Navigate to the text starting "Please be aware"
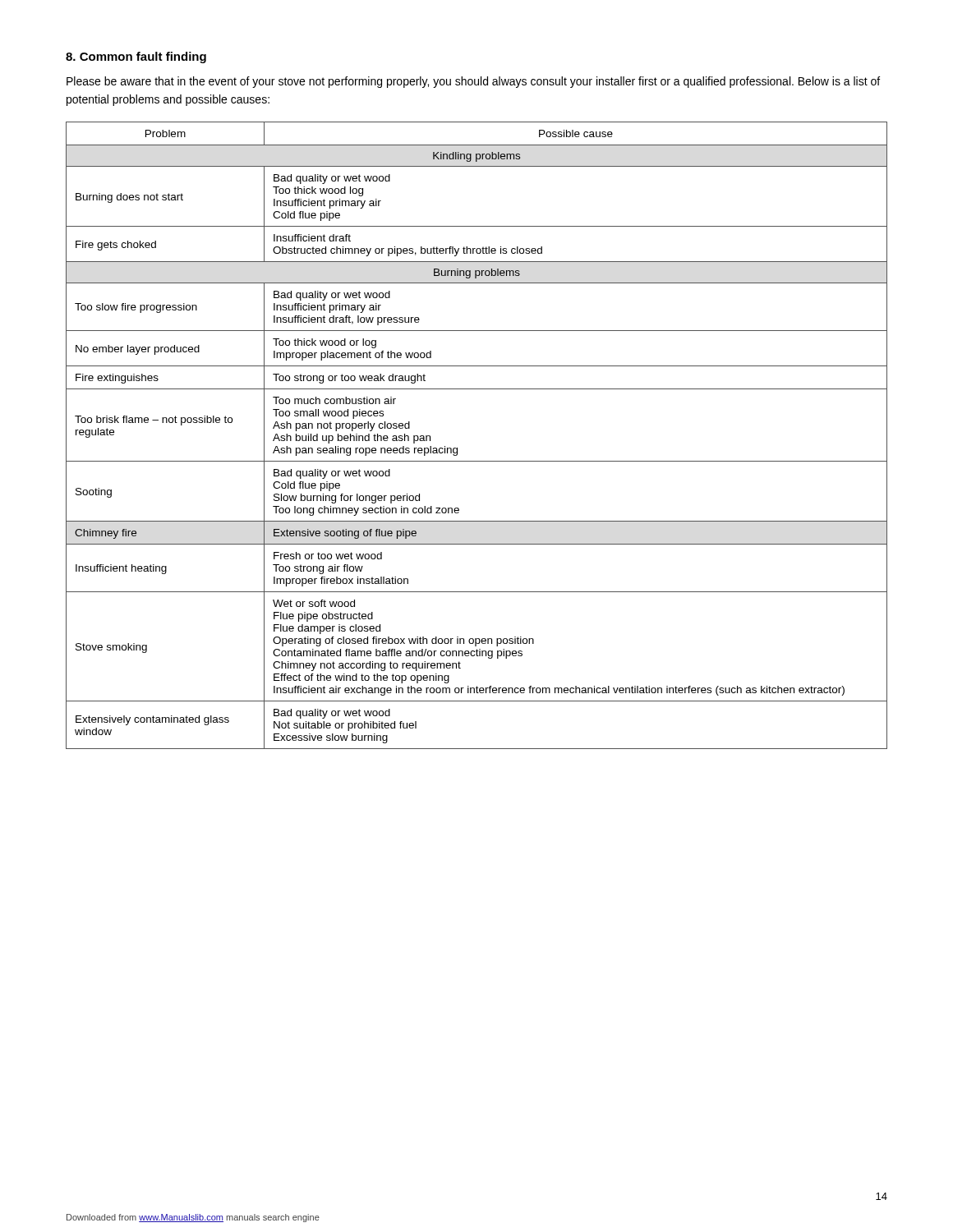This screenshot has width=953, height=1232. click(x=473, y=90)
